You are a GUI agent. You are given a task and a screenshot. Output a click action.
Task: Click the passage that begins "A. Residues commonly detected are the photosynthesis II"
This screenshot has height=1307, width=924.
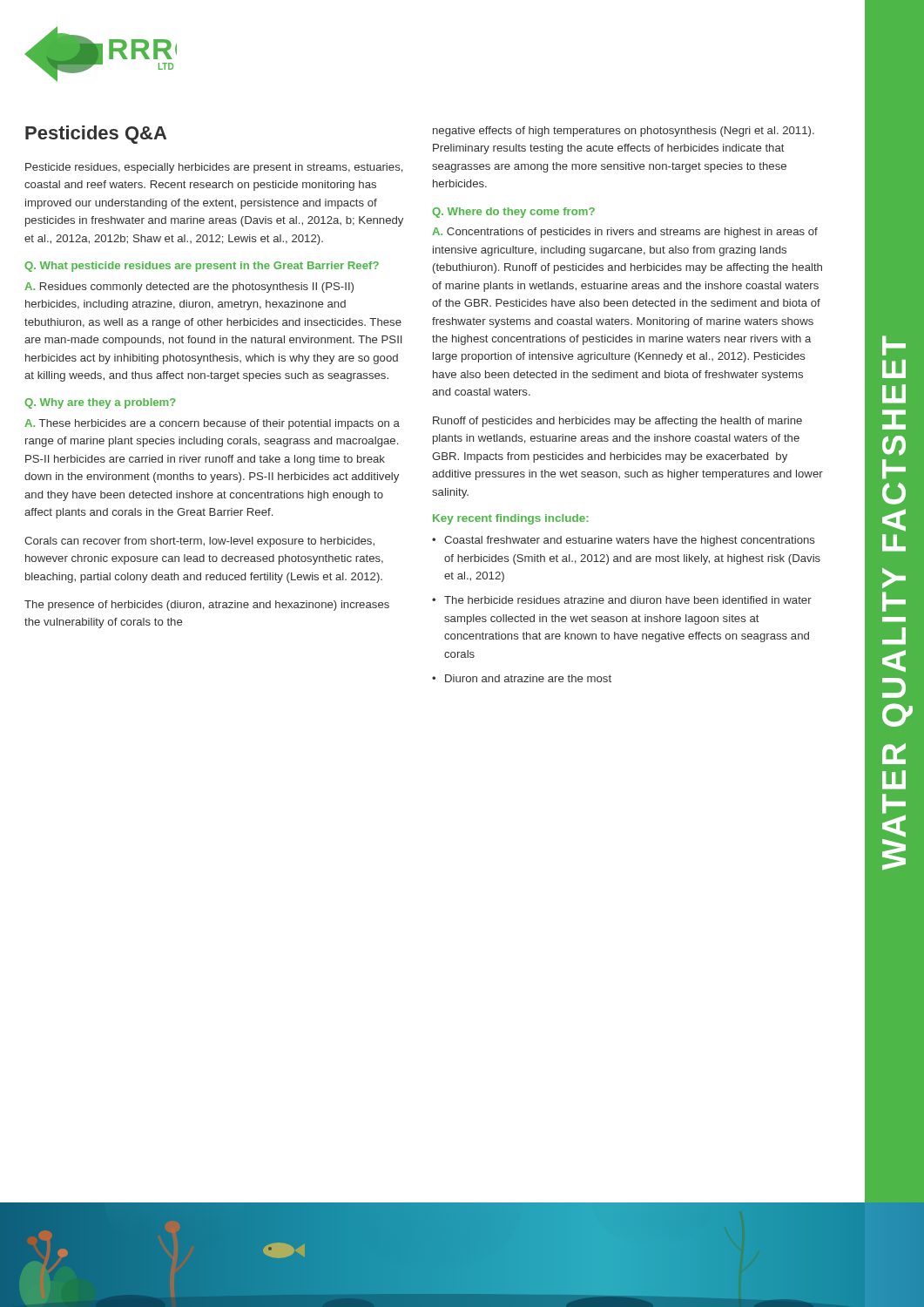tap(216, 331)
